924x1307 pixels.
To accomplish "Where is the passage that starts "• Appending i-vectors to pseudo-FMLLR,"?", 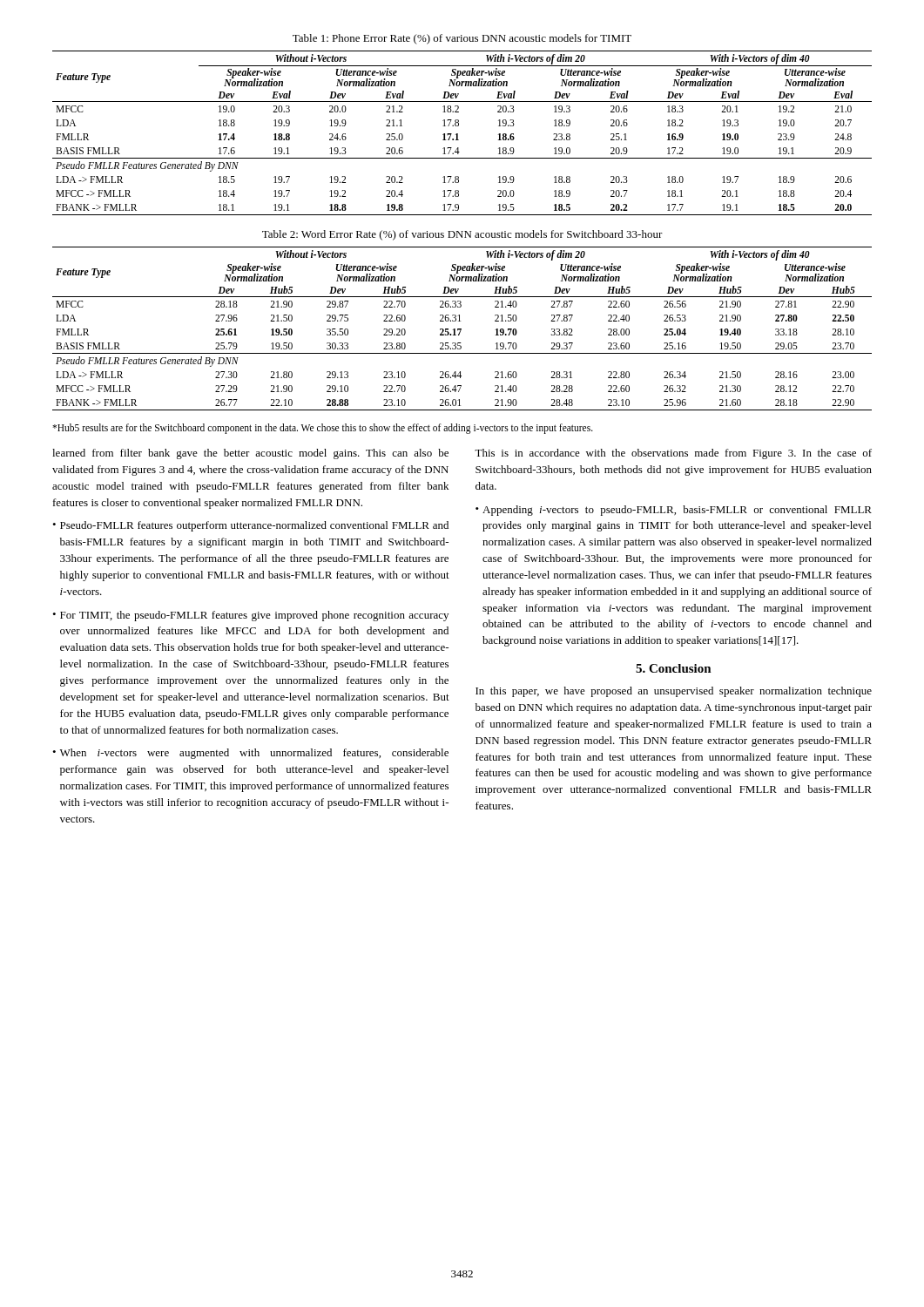I will 673,575.
